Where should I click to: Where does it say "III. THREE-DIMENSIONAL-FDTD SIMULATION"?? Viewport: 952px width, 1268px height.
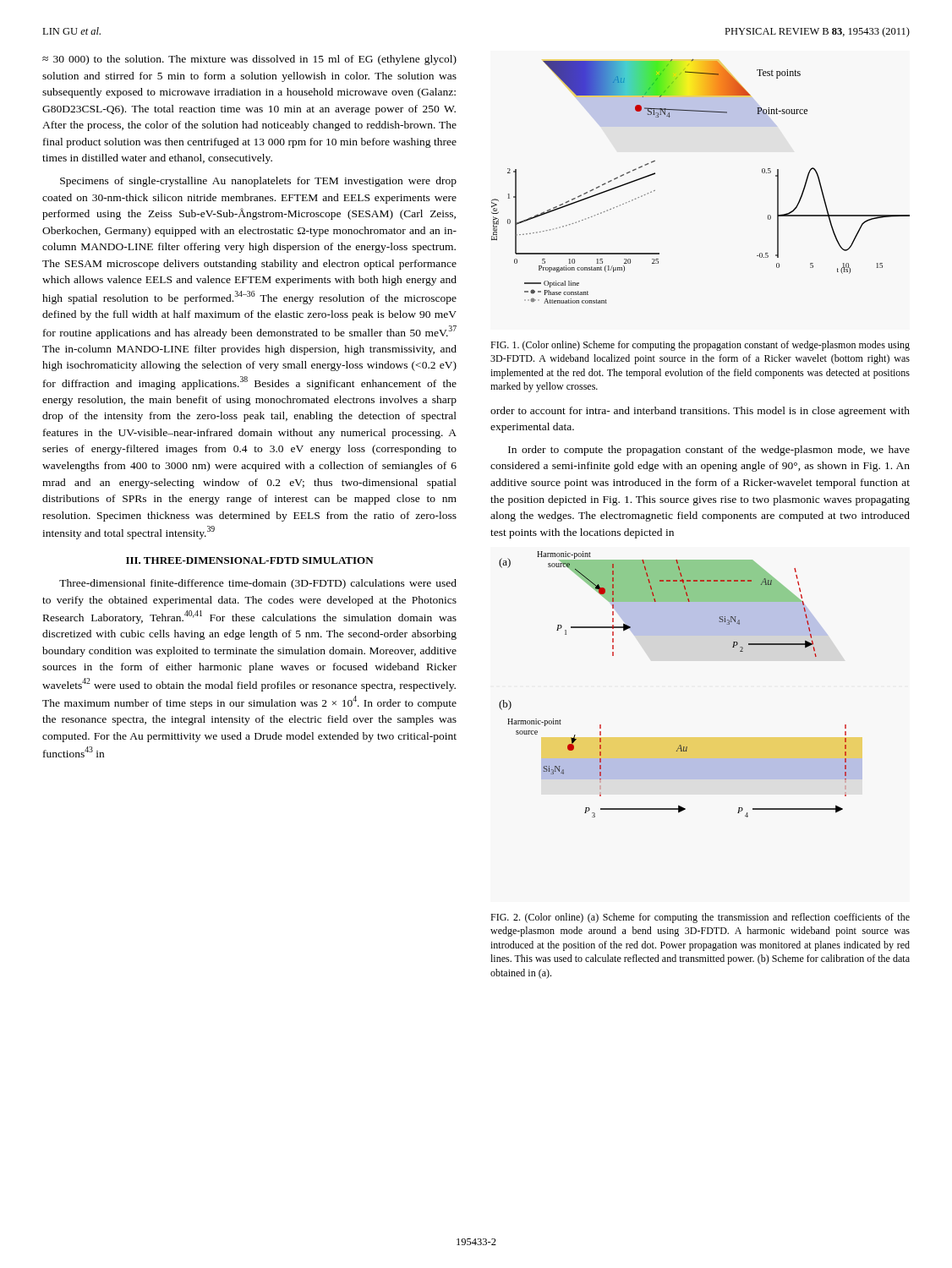tap(249, 560)
